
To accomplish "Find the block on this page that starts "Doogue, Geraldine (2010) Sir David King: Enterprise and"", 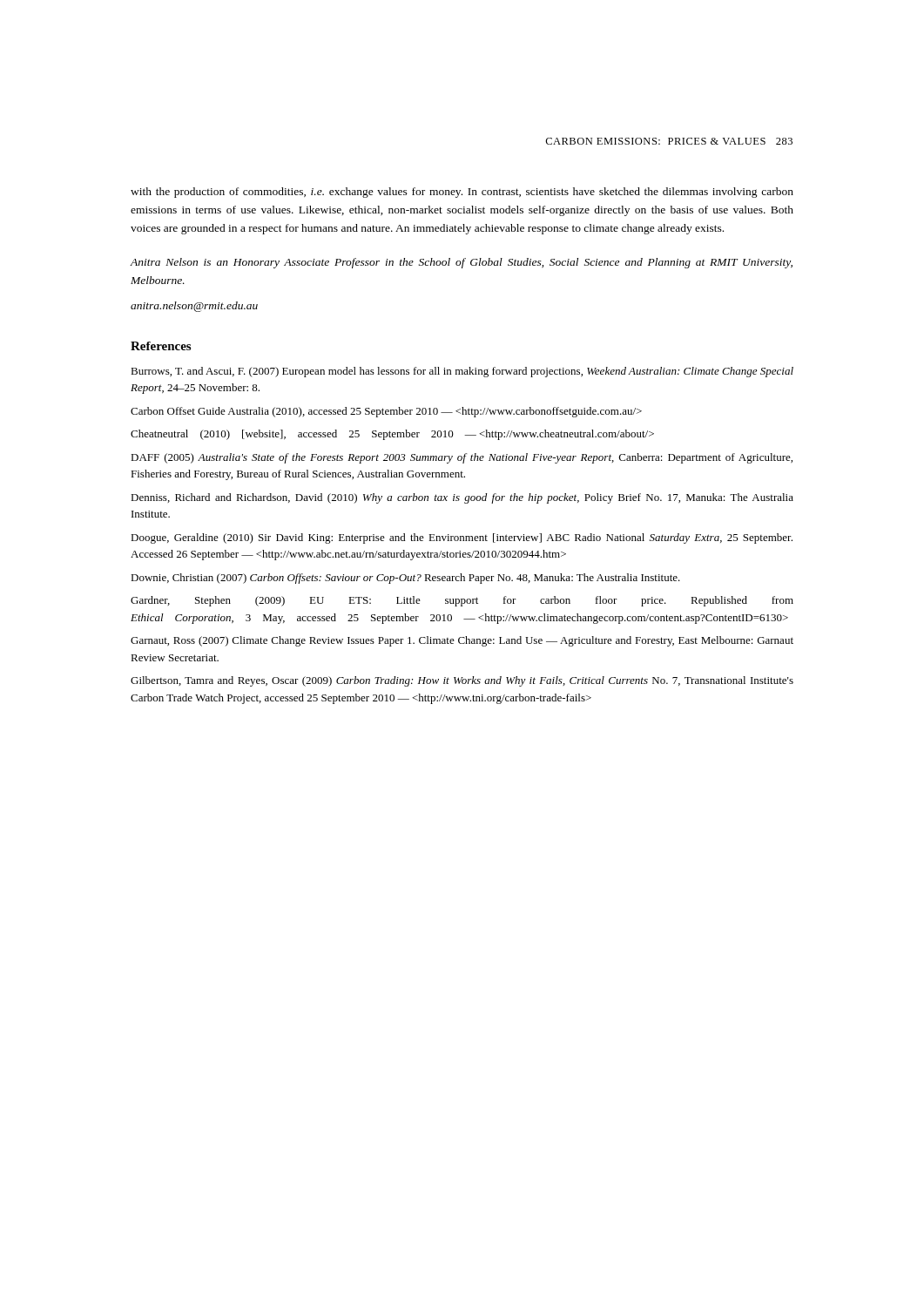I will [462, 545].
